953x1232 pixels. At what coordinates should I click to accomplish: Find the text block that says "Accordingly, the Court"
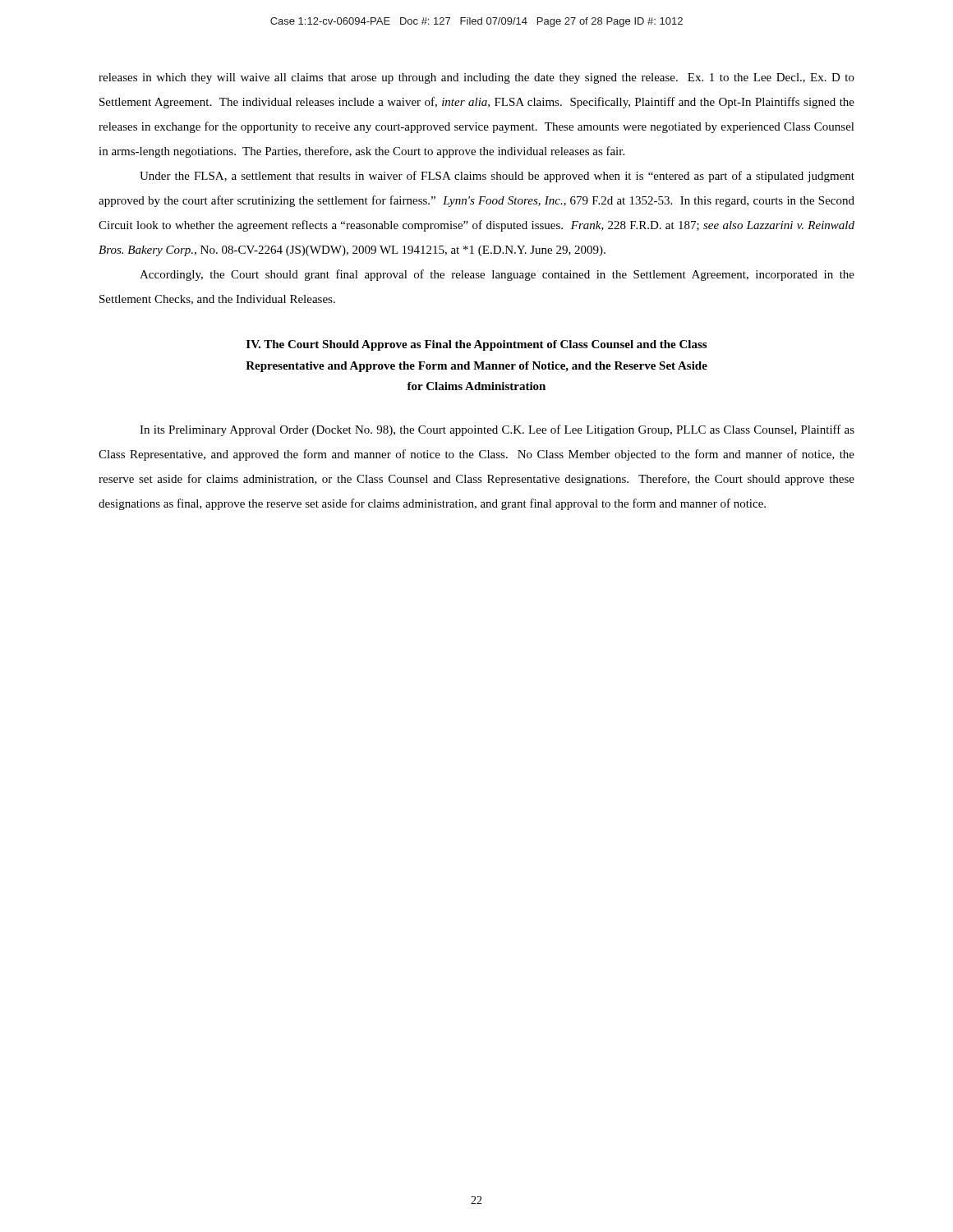coord(476,287)
